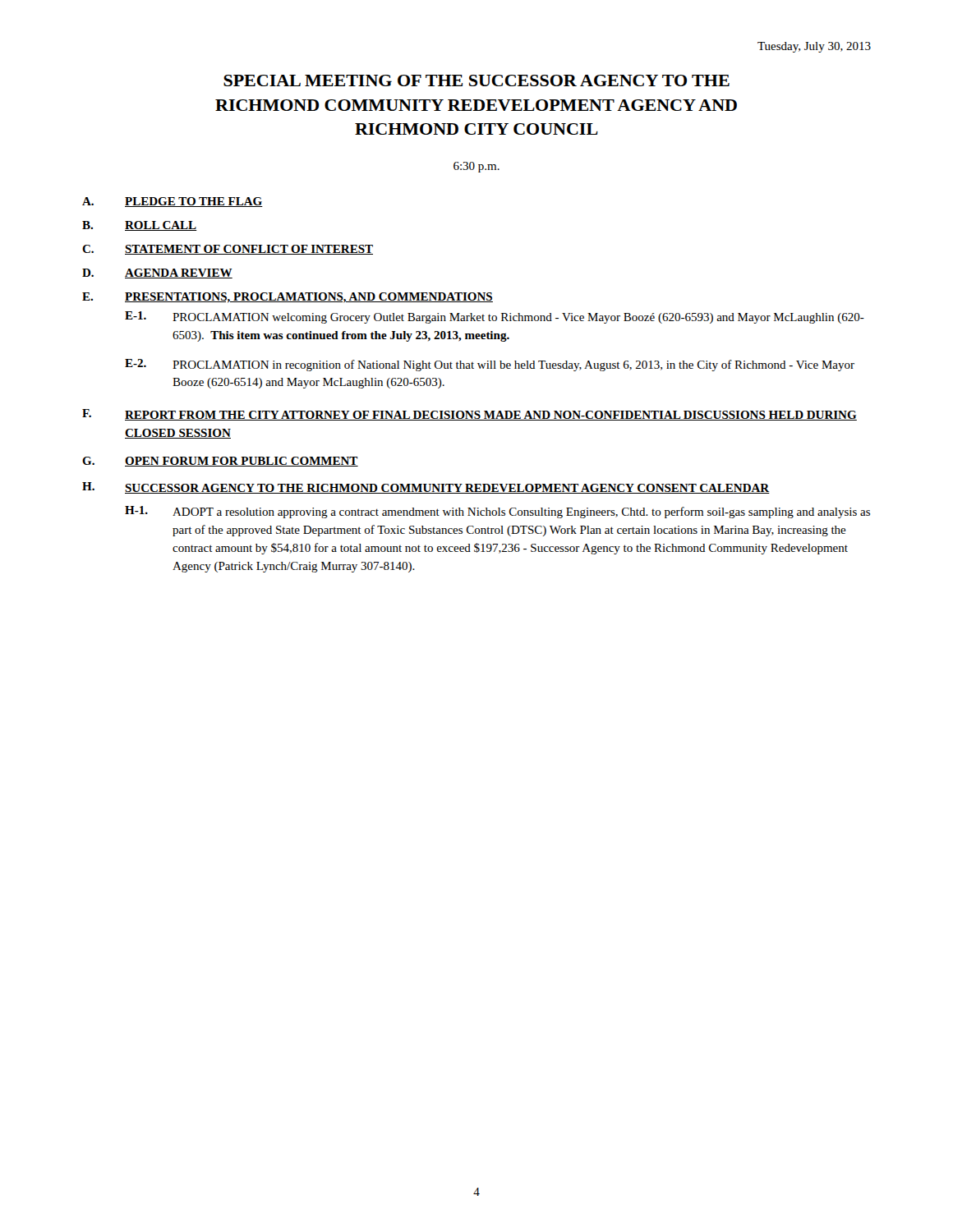The width and height of the screenshot is (953, 1232).
Task: Select the title containing "SPECIAL MEETING OF"
Action: pyautogui.click(x=476, y=104)
